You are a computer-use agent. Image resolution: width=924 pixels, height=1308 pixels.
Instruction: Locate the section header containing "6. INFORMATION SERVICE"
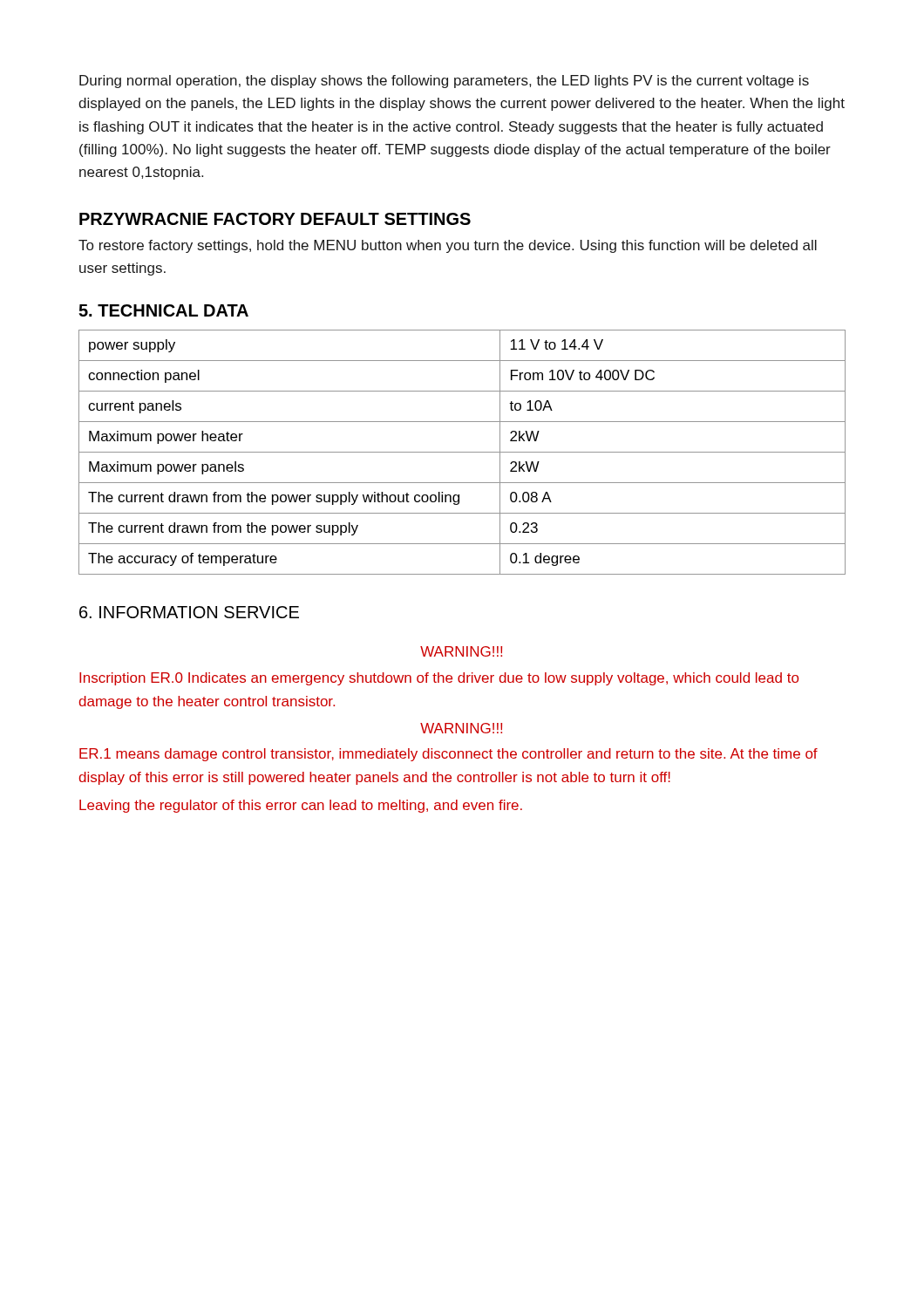pos(189,612)
